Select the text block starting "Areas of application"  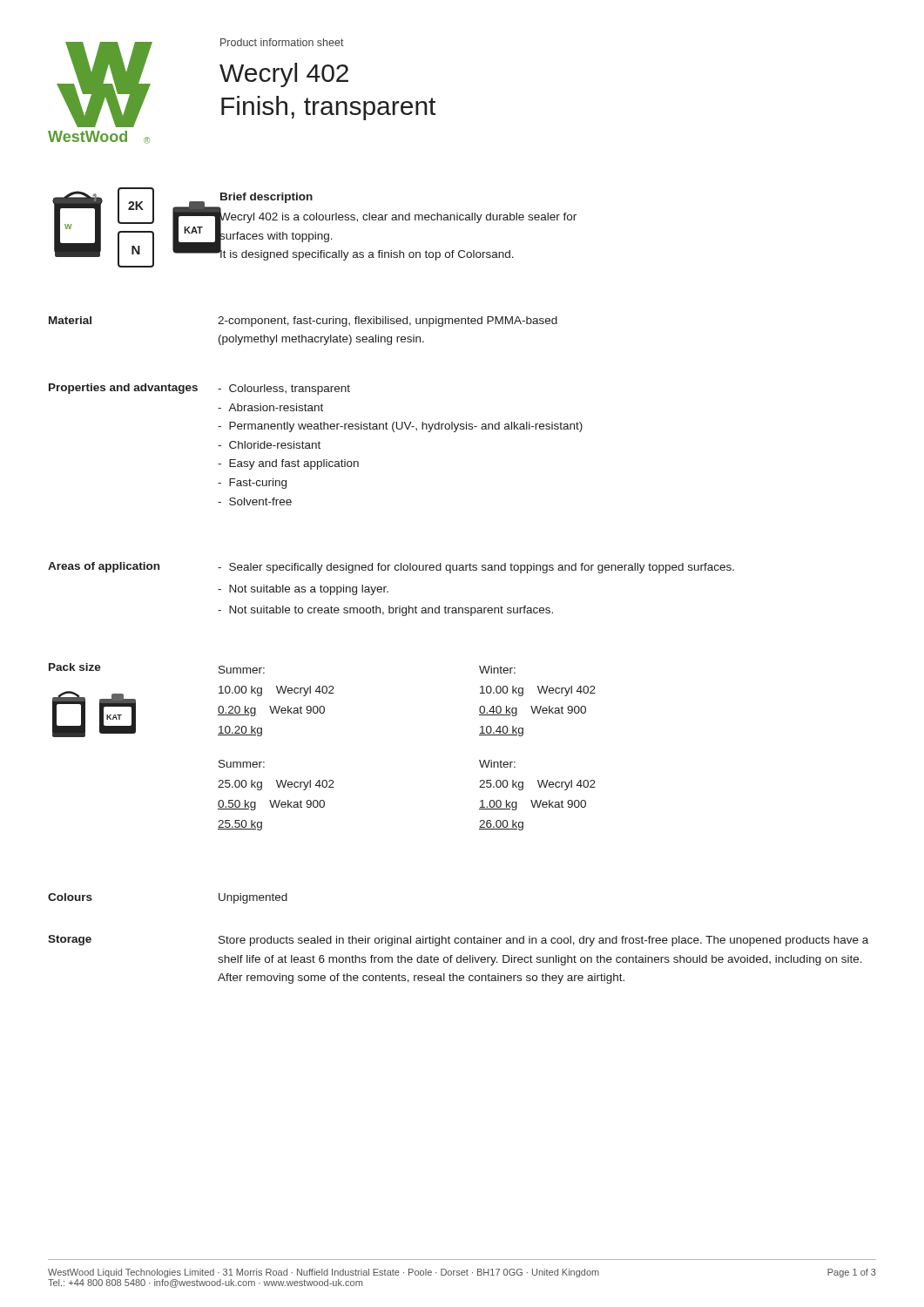(x=104, y=566)
